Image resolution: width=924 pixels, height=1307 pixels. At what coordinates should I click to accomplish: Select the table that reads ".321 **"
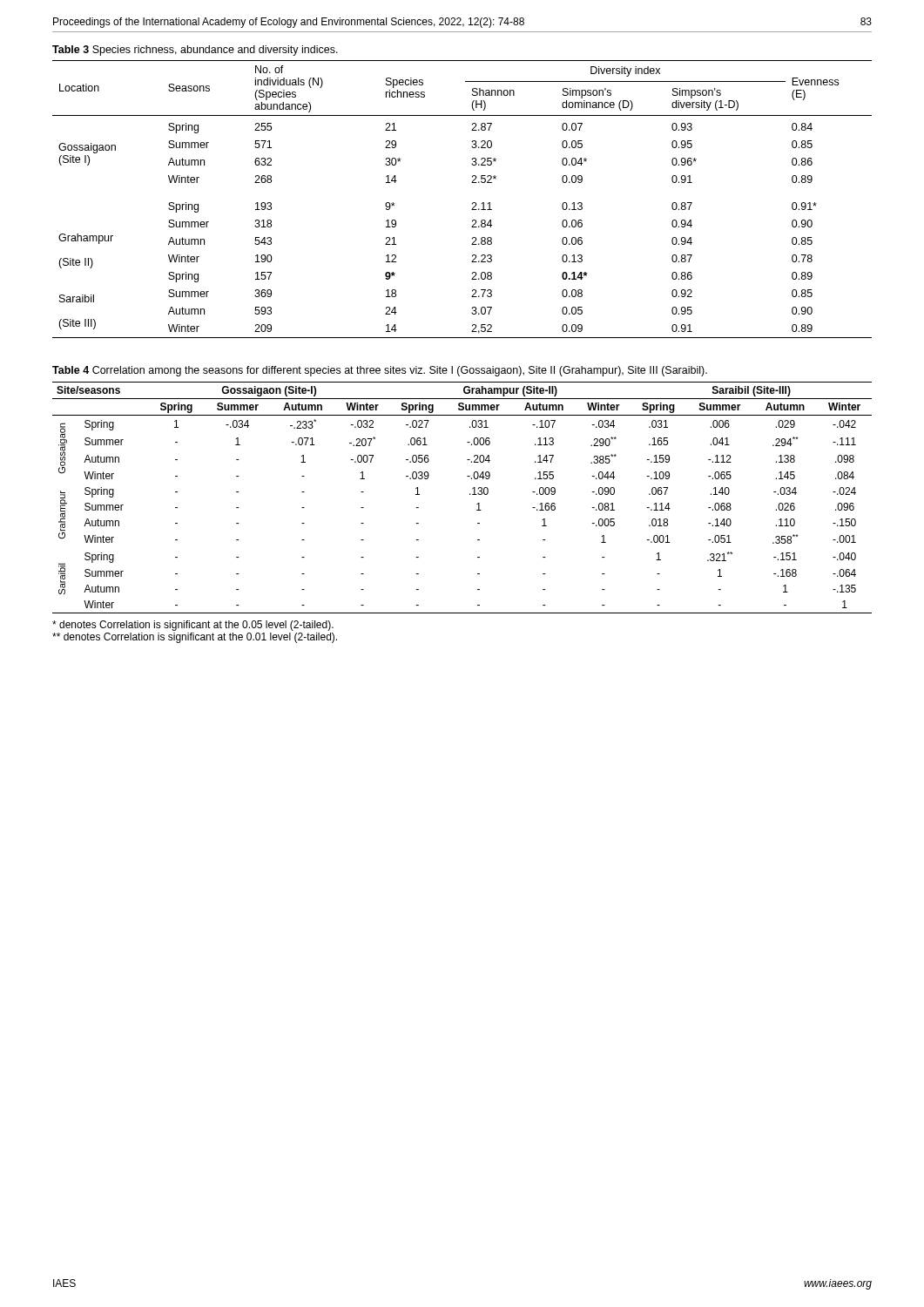click(x=462, y=498)
